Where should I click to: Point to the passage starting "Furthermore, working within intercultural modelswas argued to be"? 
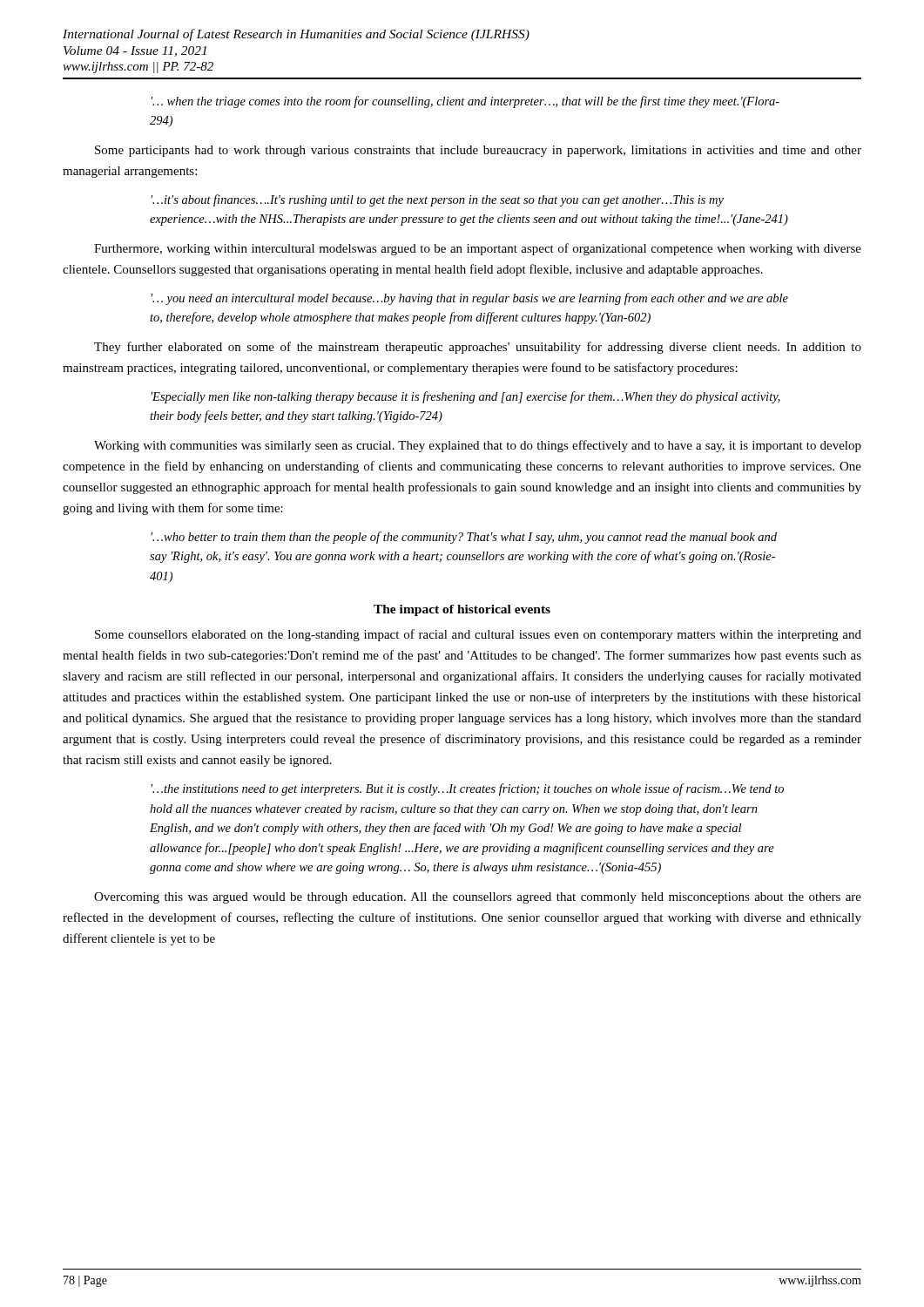(x=462, y=259)
